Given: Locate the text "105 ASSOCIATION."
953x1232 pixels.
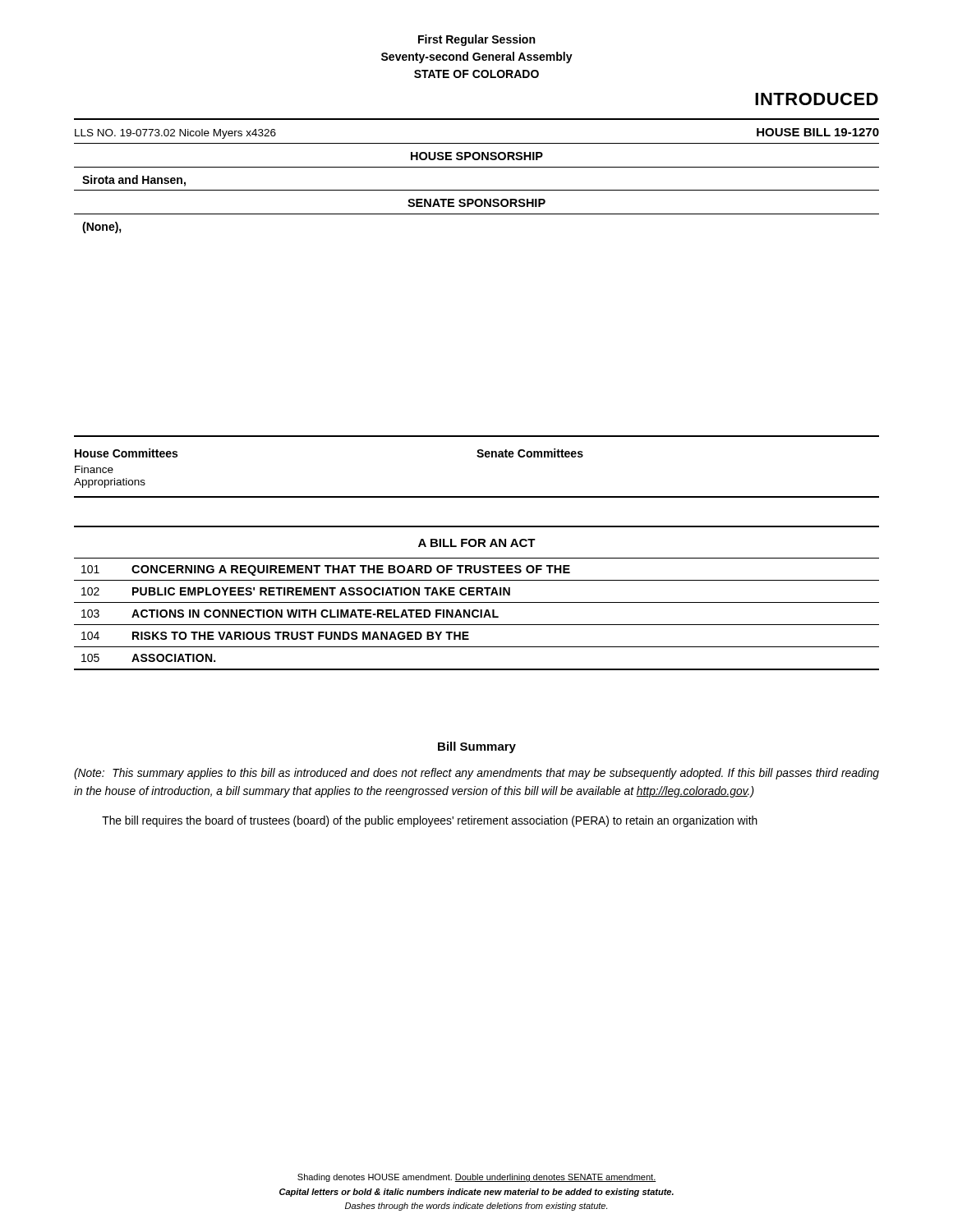Looking at the screenshot, I should tap(476, 658).
